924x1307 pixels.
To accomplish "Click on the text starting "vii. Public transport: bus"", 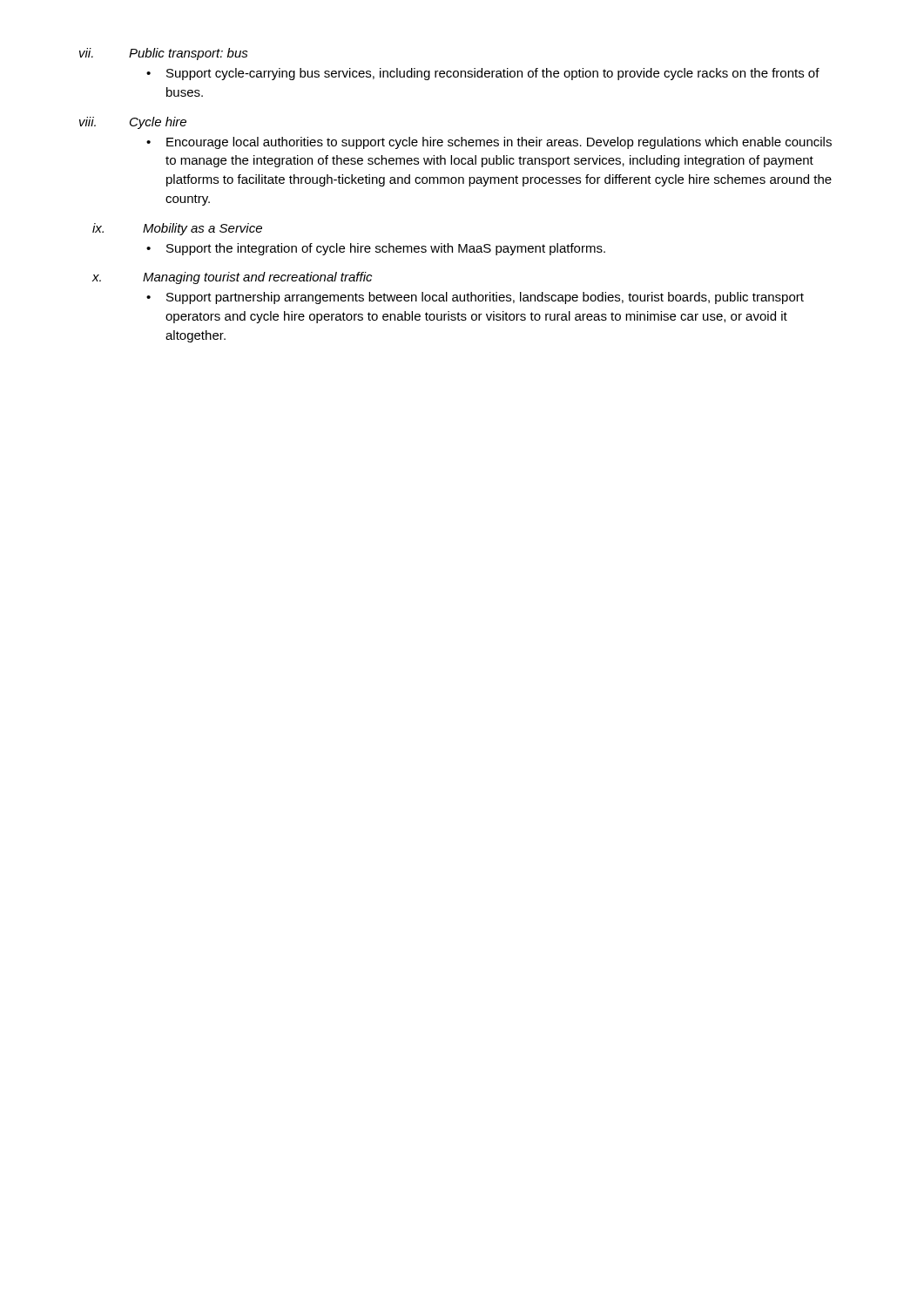I will click(x=163, y=53).
